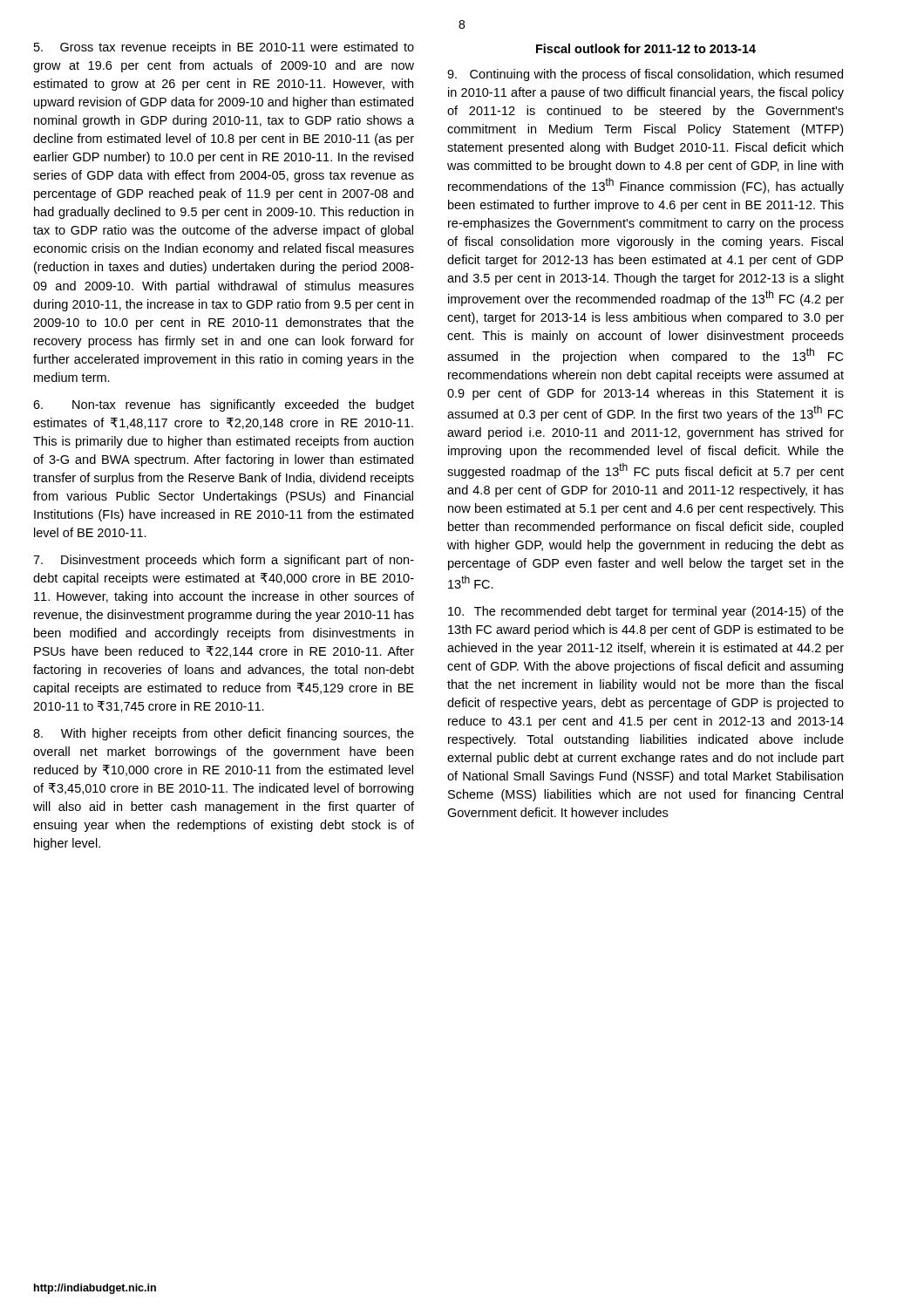Screen dimensions: 1308x924
Task: Point to the text block starting "Gross tax revenue receipts in BE"
Action: tap(224, 213)
